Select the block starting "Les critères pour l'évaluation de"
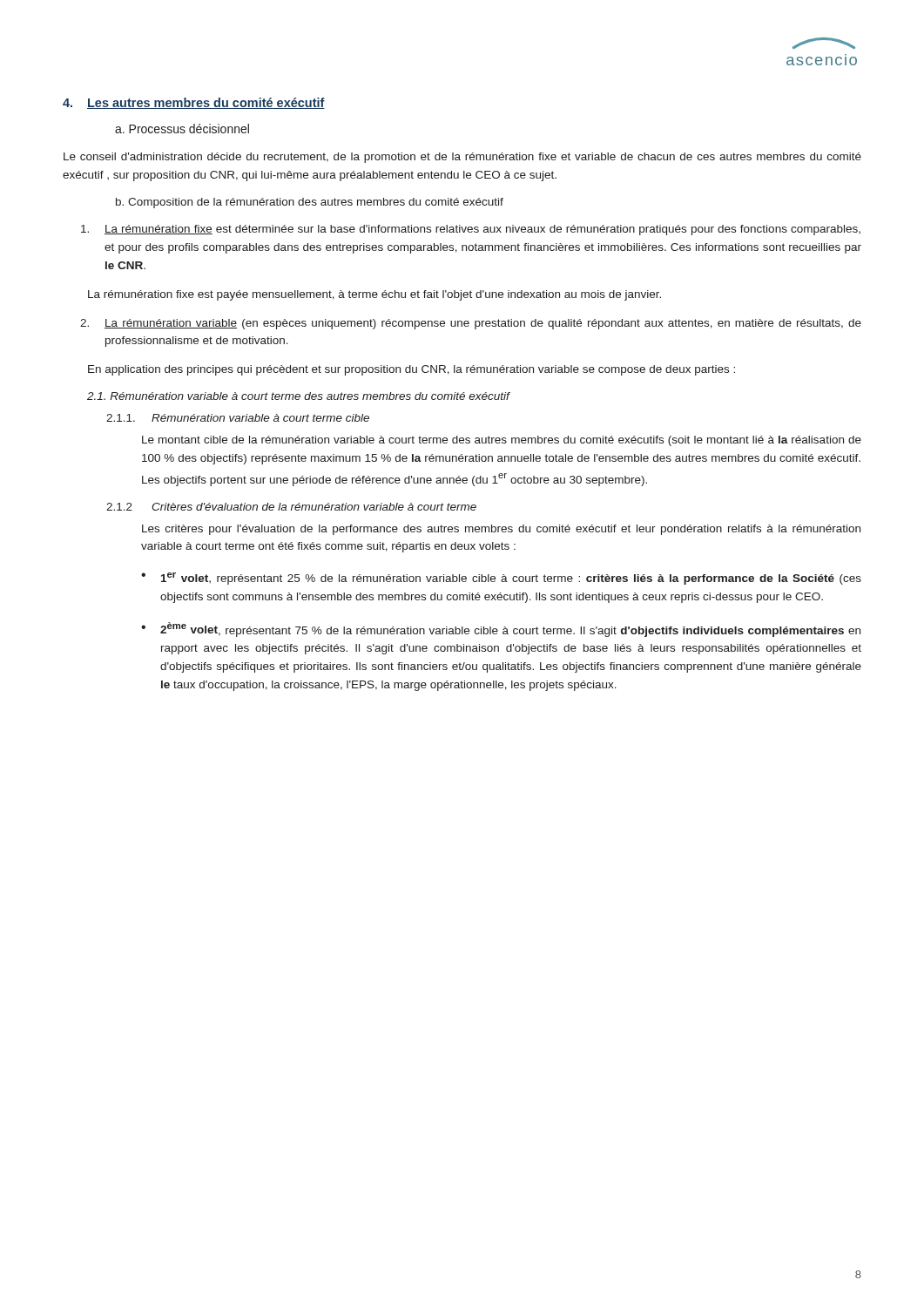 coord(501,537)
